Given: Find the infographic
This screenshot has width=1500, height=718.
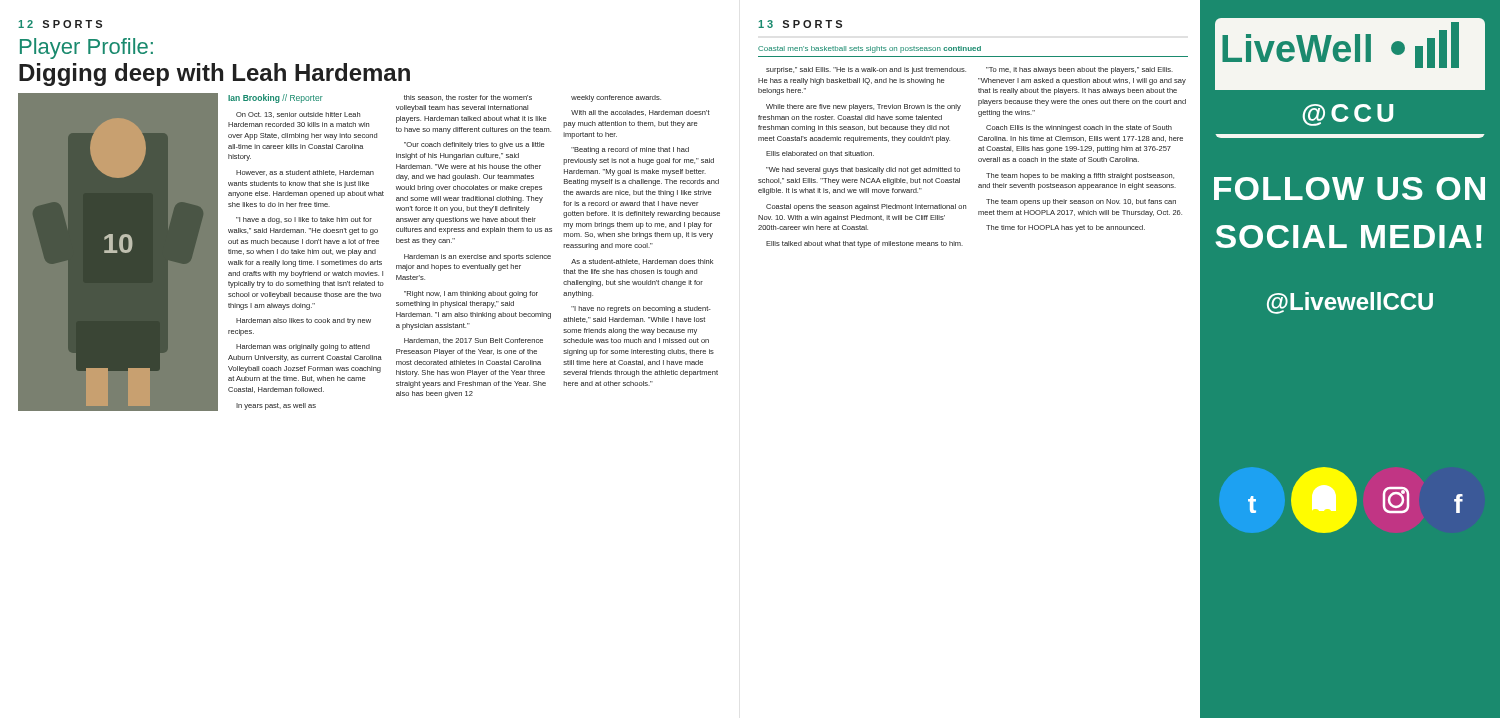Looking at the screenshot, I should (1350, 359).
